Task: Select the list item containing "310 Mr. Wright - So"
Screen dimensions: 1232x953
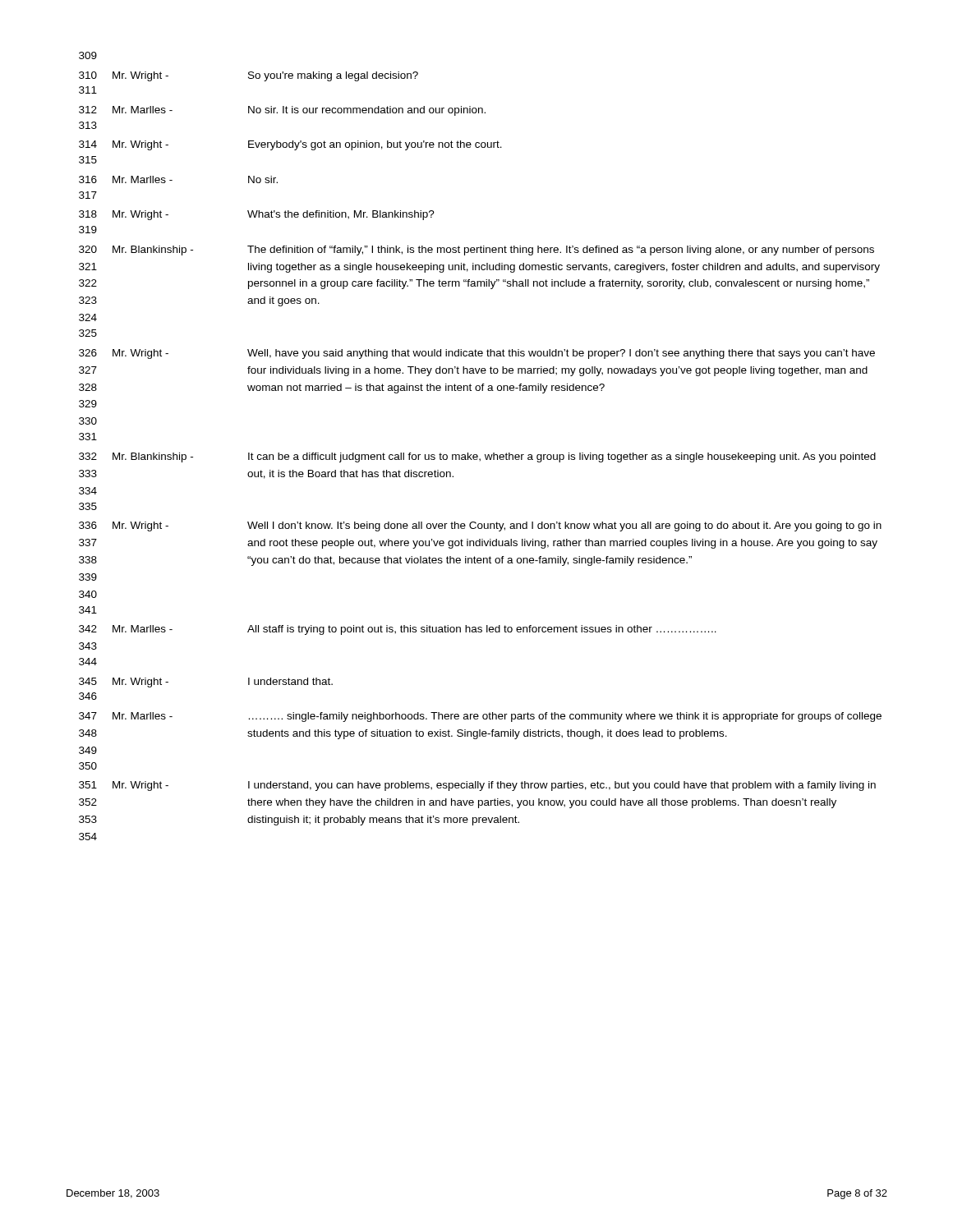Action: pyautogui.click(x=249, y=76)
